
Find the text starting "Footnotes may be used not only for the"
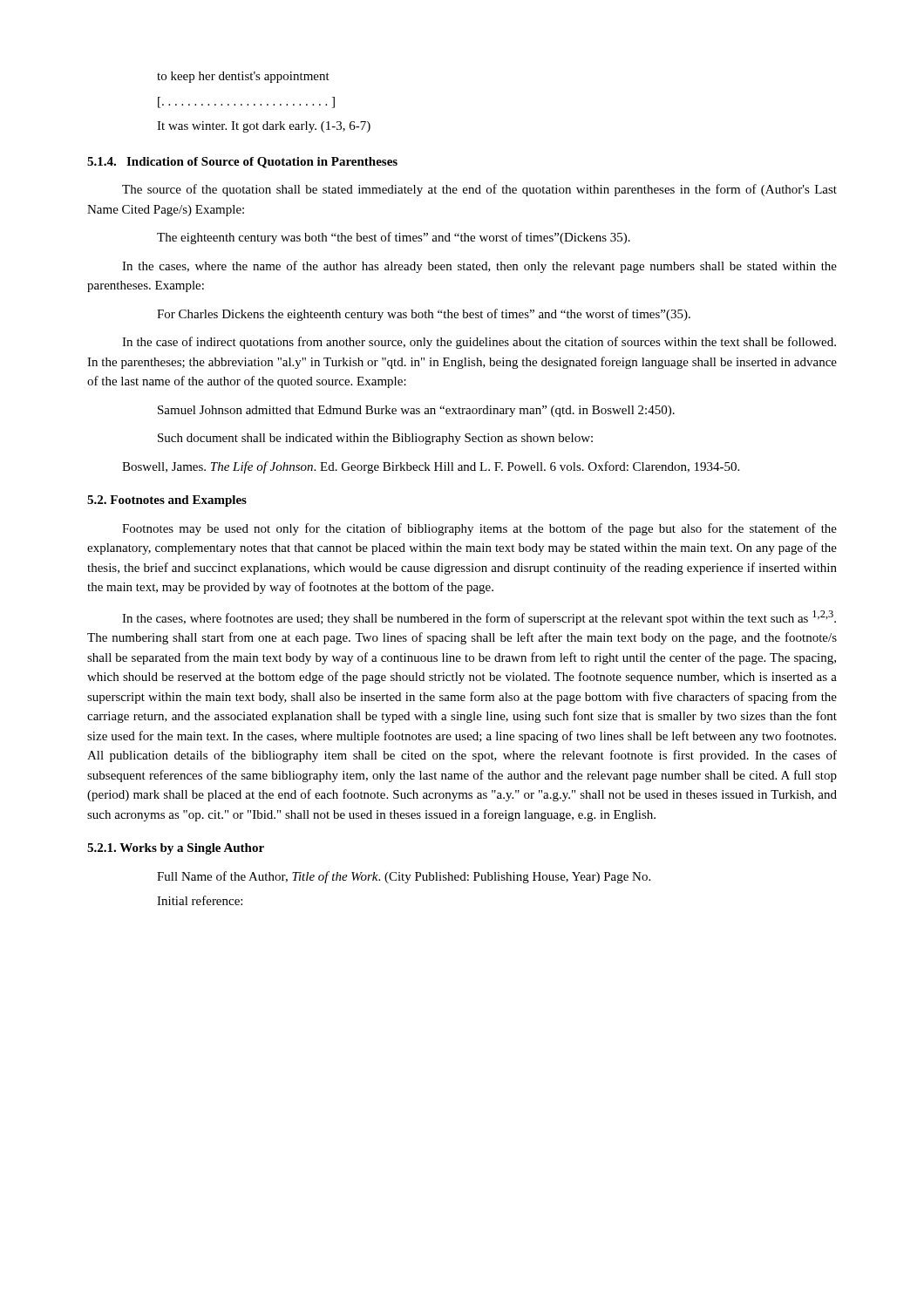pos(462,558)
